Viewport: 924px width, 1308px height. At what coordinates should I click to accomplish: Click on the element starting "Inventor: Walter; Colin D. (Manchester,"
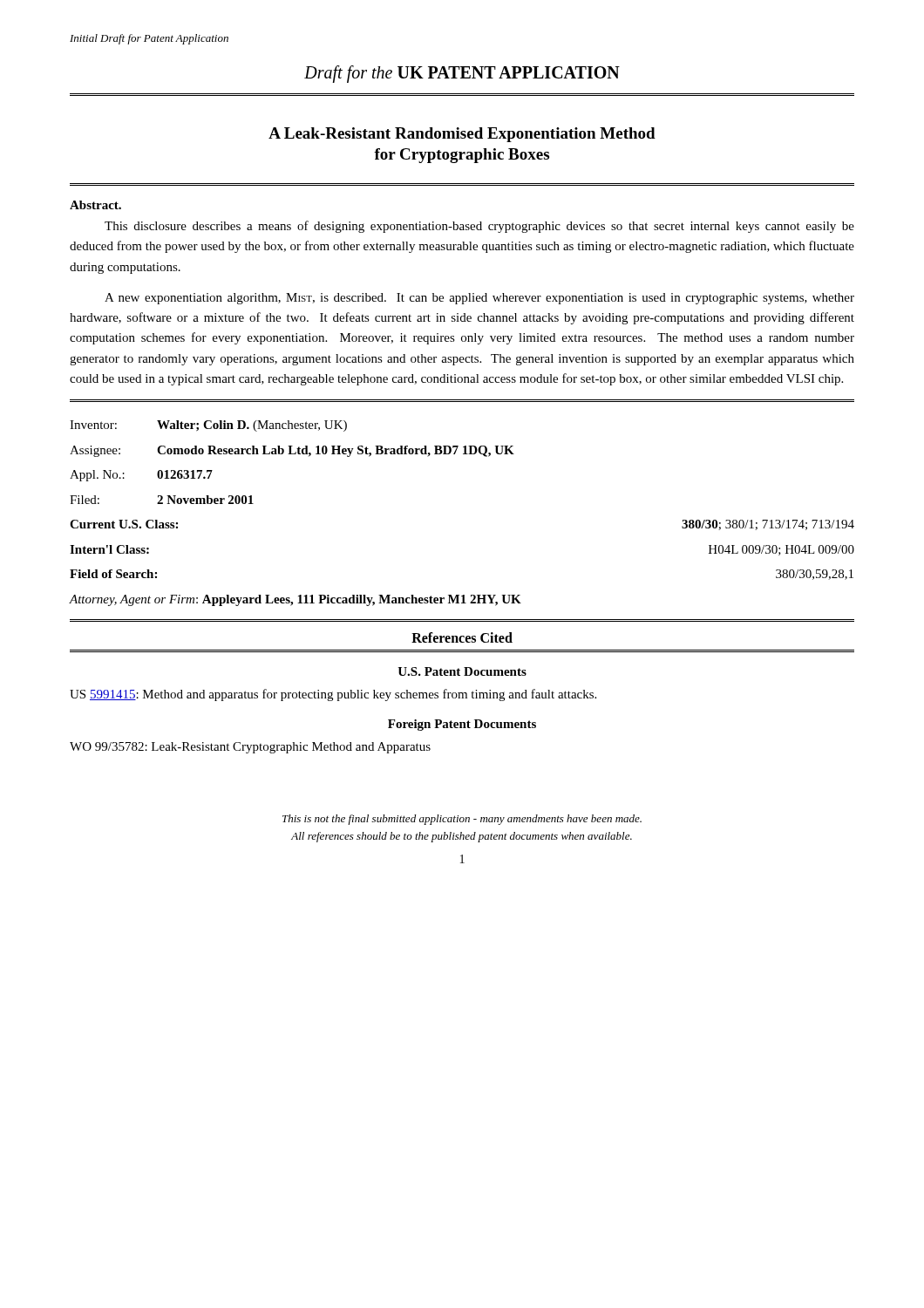coord(208,426)
